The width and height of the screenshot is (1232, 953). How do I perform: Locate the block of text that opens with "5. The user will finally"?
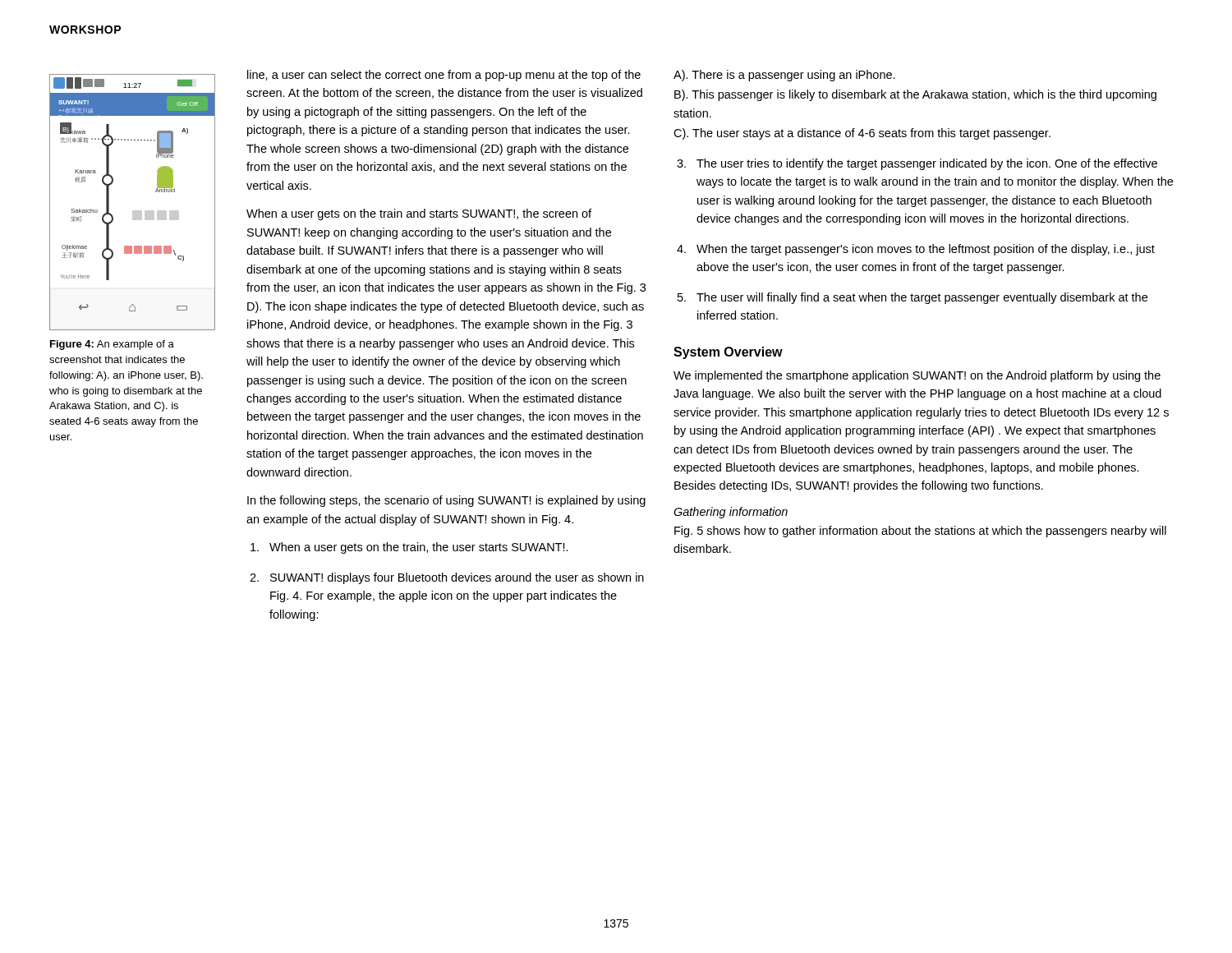click(926, 307)
